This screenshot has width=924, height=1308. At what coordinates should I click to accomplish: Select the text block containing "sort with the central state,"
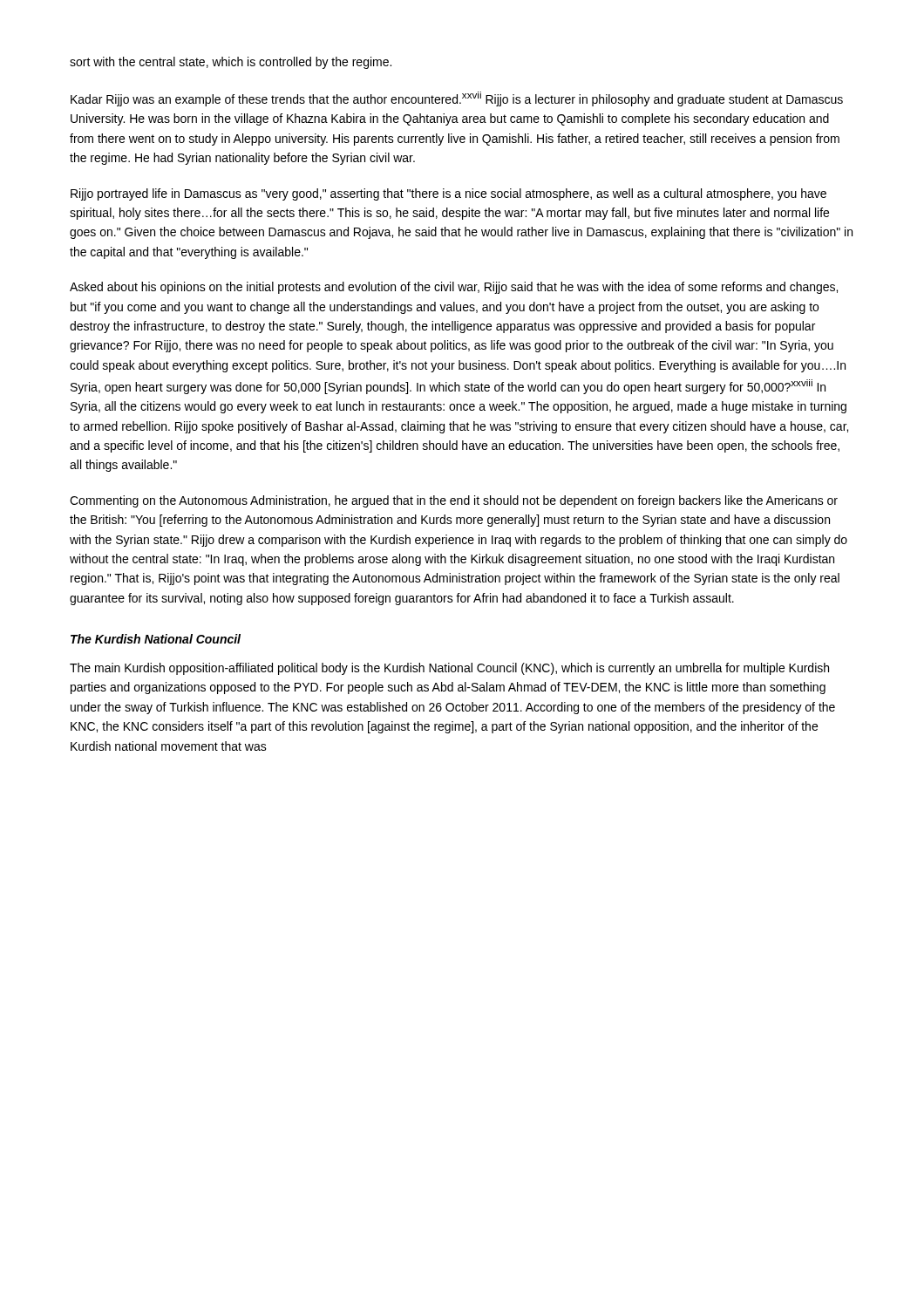[231, 62]
